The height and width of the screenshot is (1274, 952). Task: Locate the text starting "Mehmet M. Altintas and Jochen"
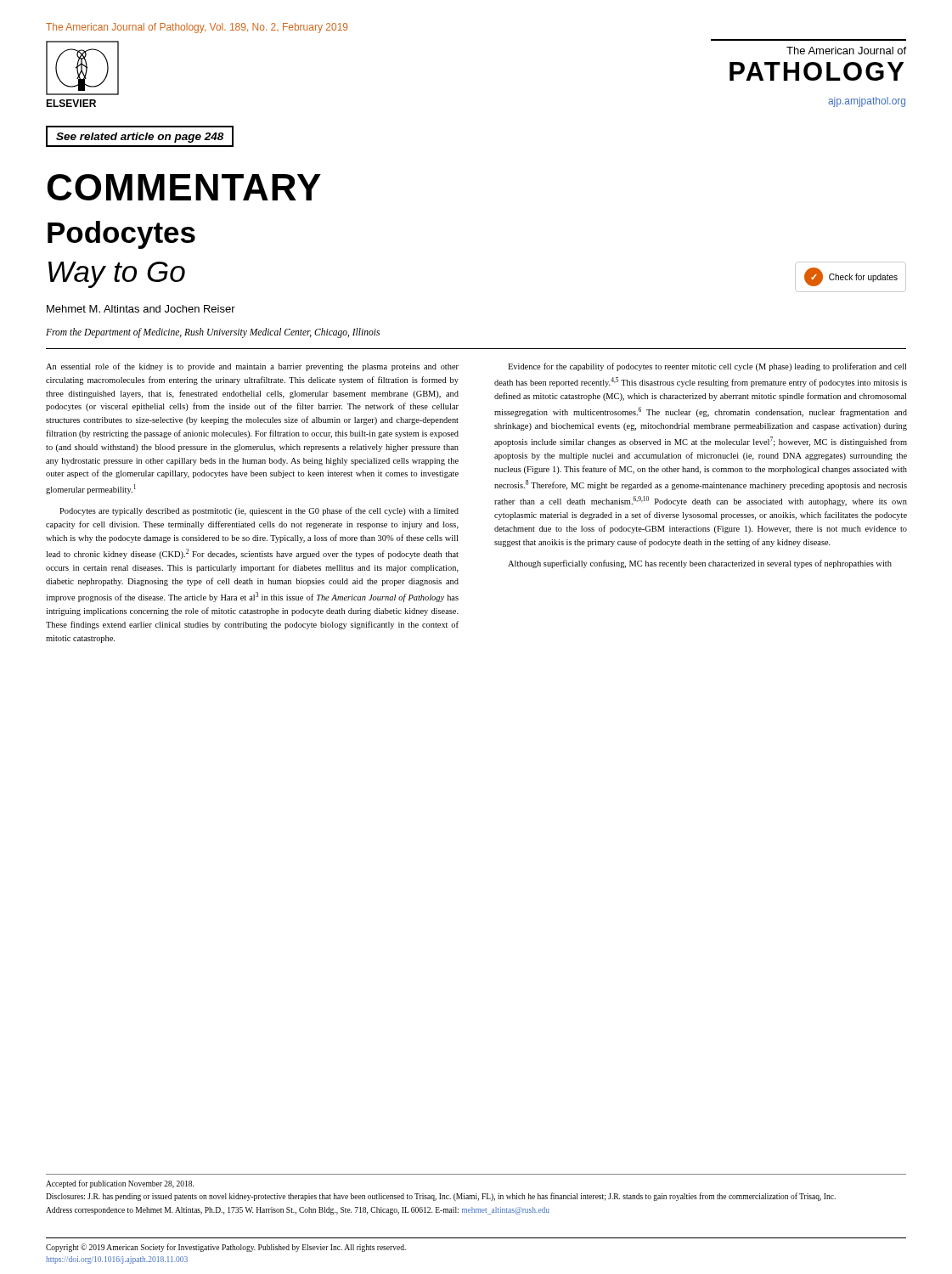click(140, 309)
